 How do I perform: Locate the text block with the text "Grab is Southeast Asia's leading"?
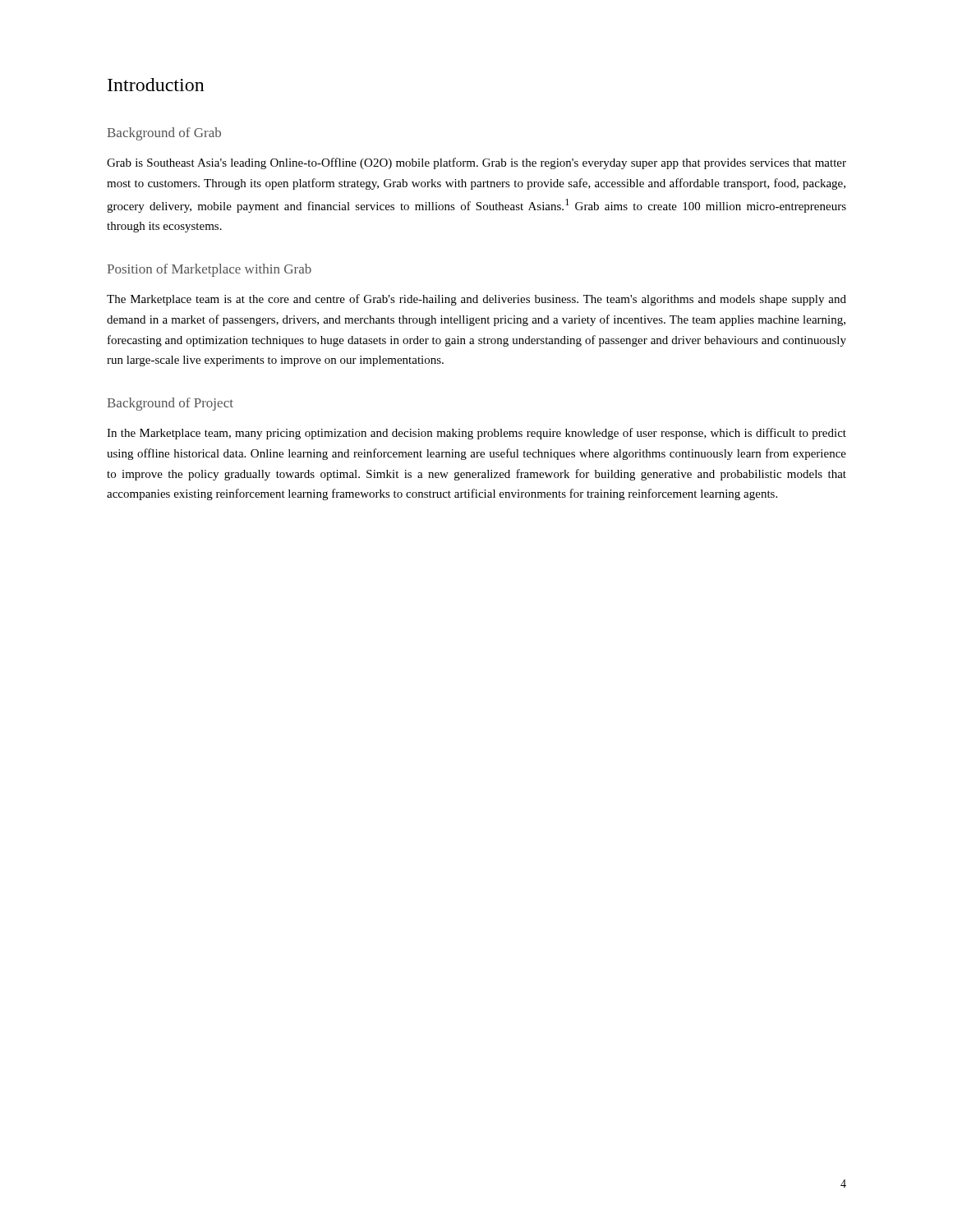click(x=476, y=194)
